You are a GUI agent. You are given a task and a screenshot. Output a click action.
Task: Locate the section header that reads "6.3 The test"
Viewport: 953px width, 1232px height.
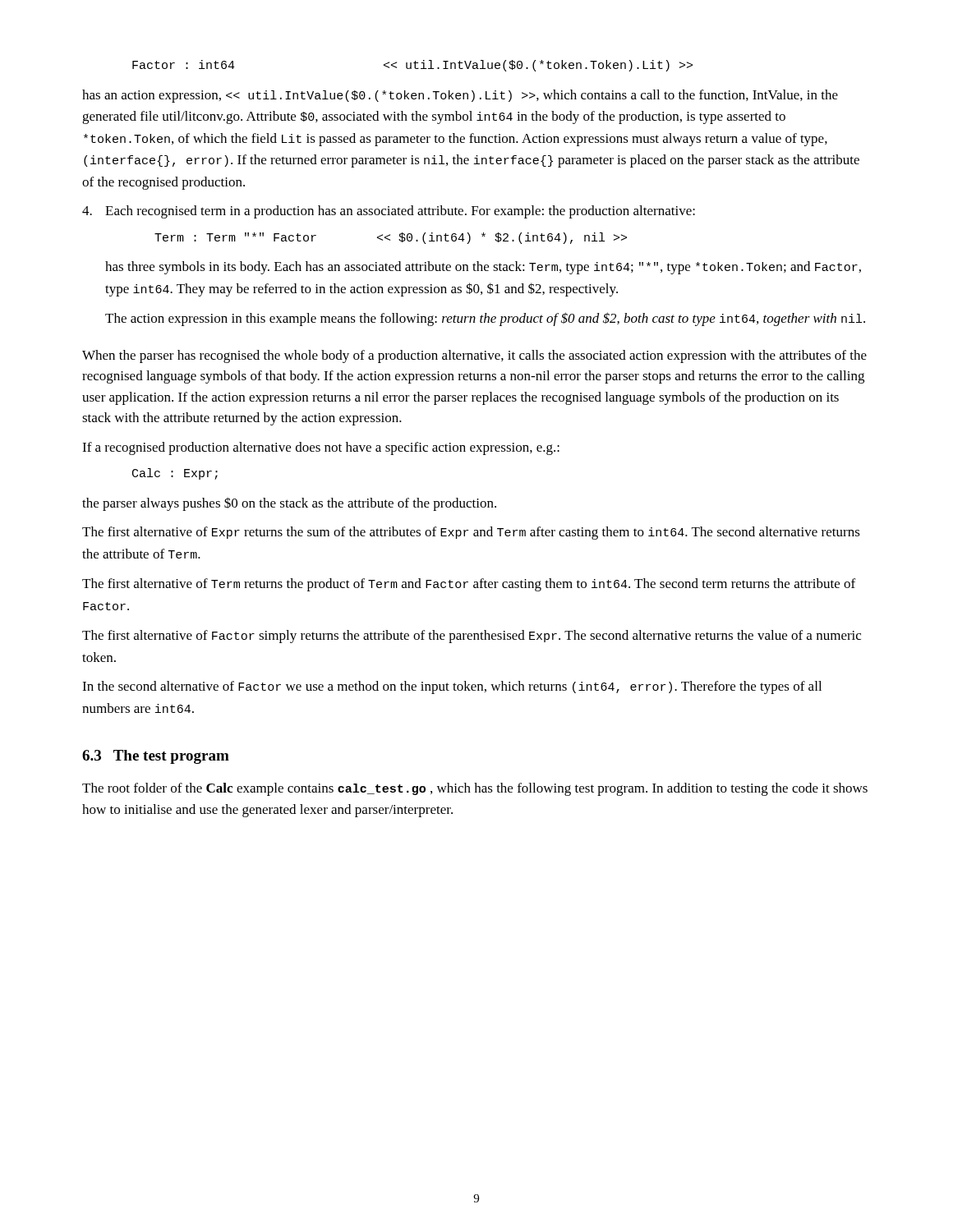click(156, 755)
